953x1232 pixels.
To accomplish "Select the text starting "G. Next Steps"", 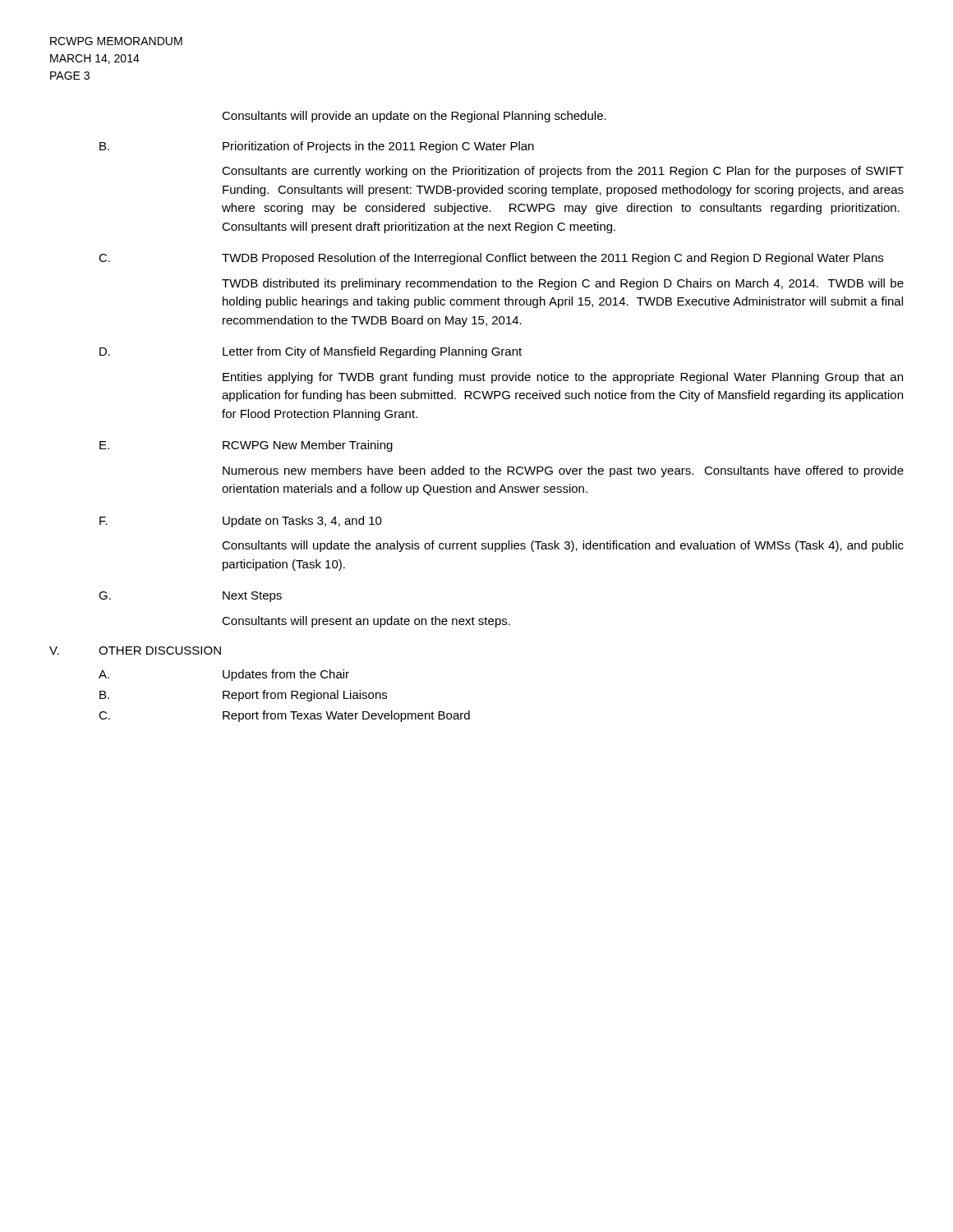I will (x=104, y=597).
